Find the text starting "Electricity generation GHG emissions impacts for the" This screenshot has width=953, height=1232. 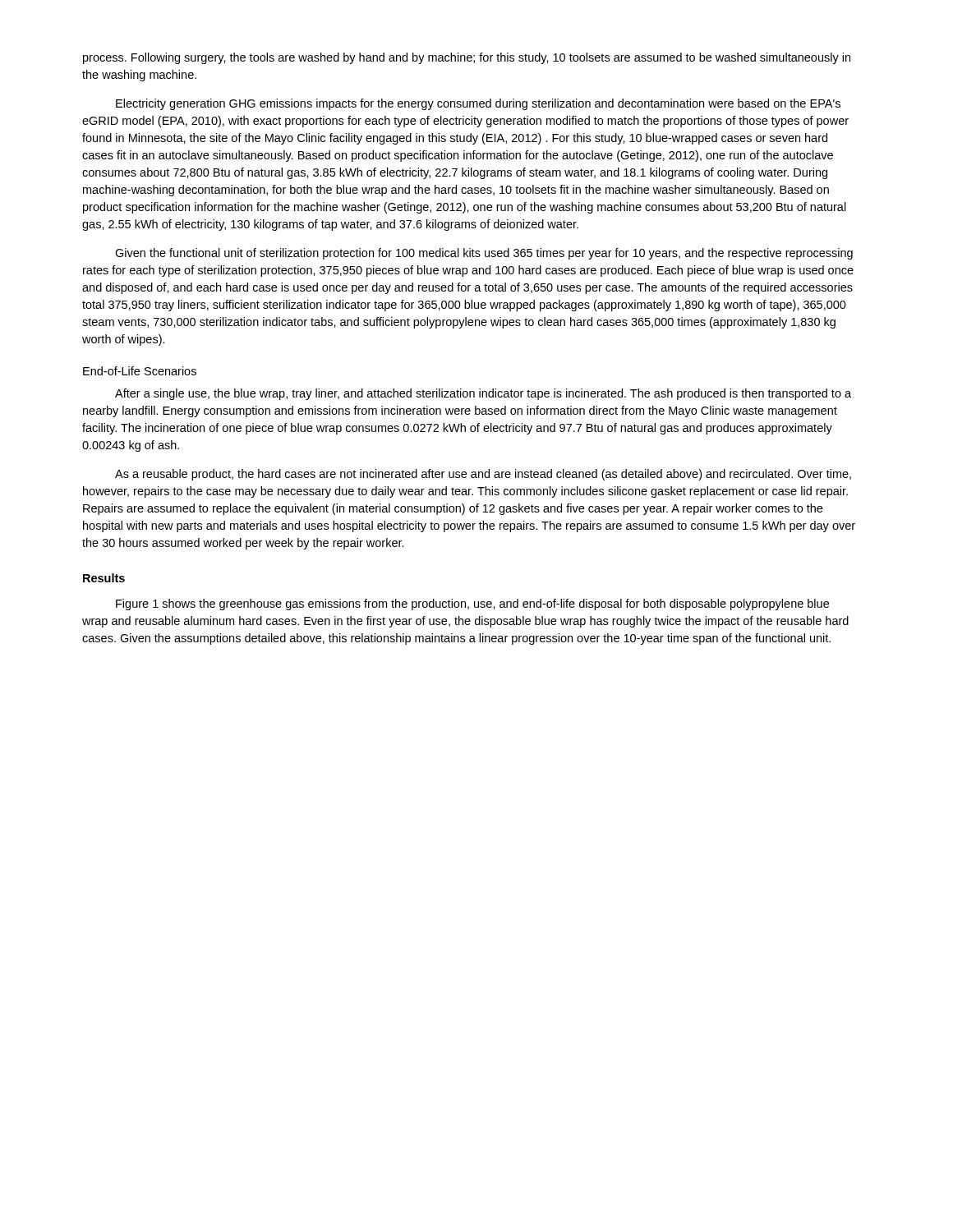click(465, 164)
